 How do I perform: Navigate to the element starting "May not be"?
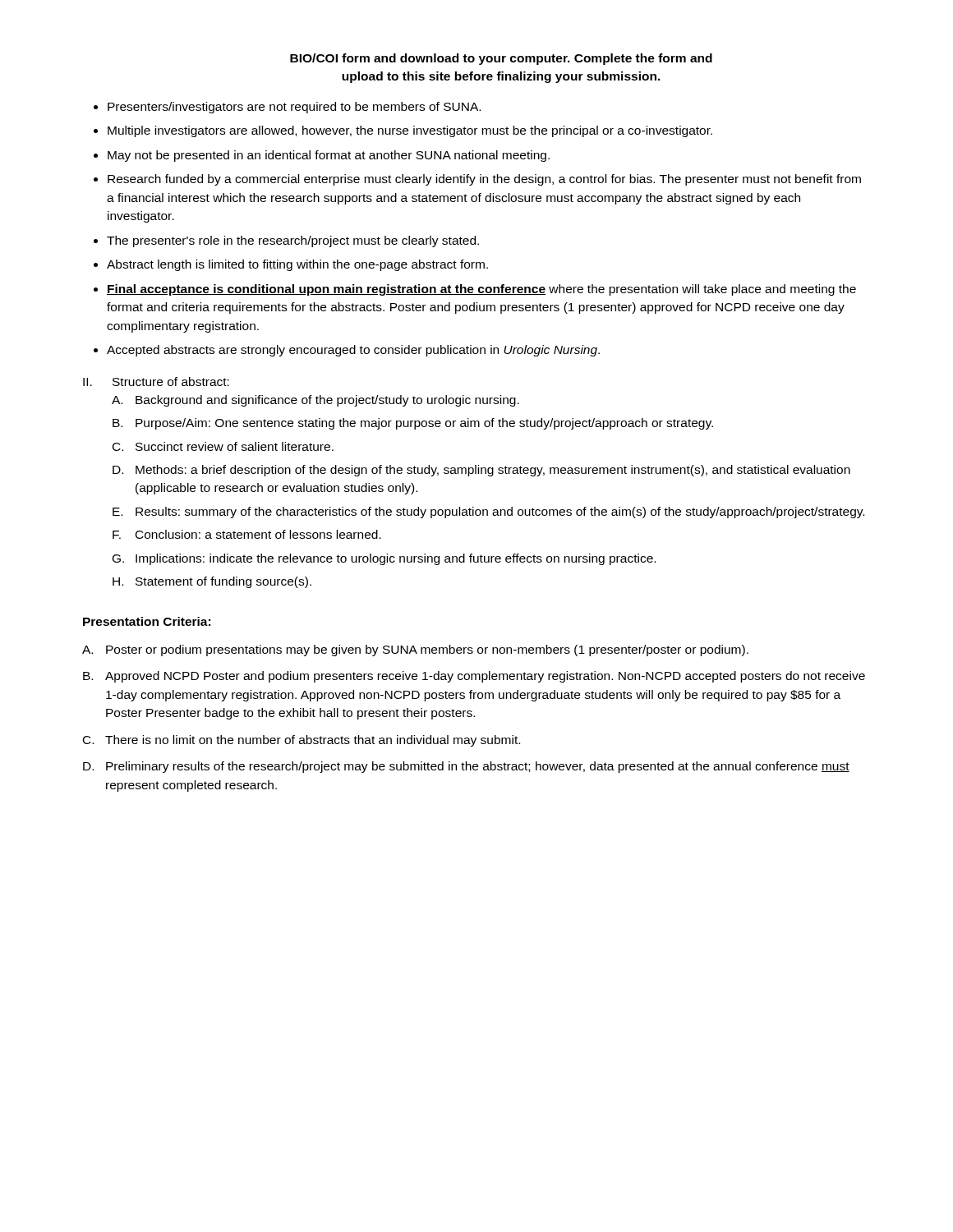click(x=489, y=155)
